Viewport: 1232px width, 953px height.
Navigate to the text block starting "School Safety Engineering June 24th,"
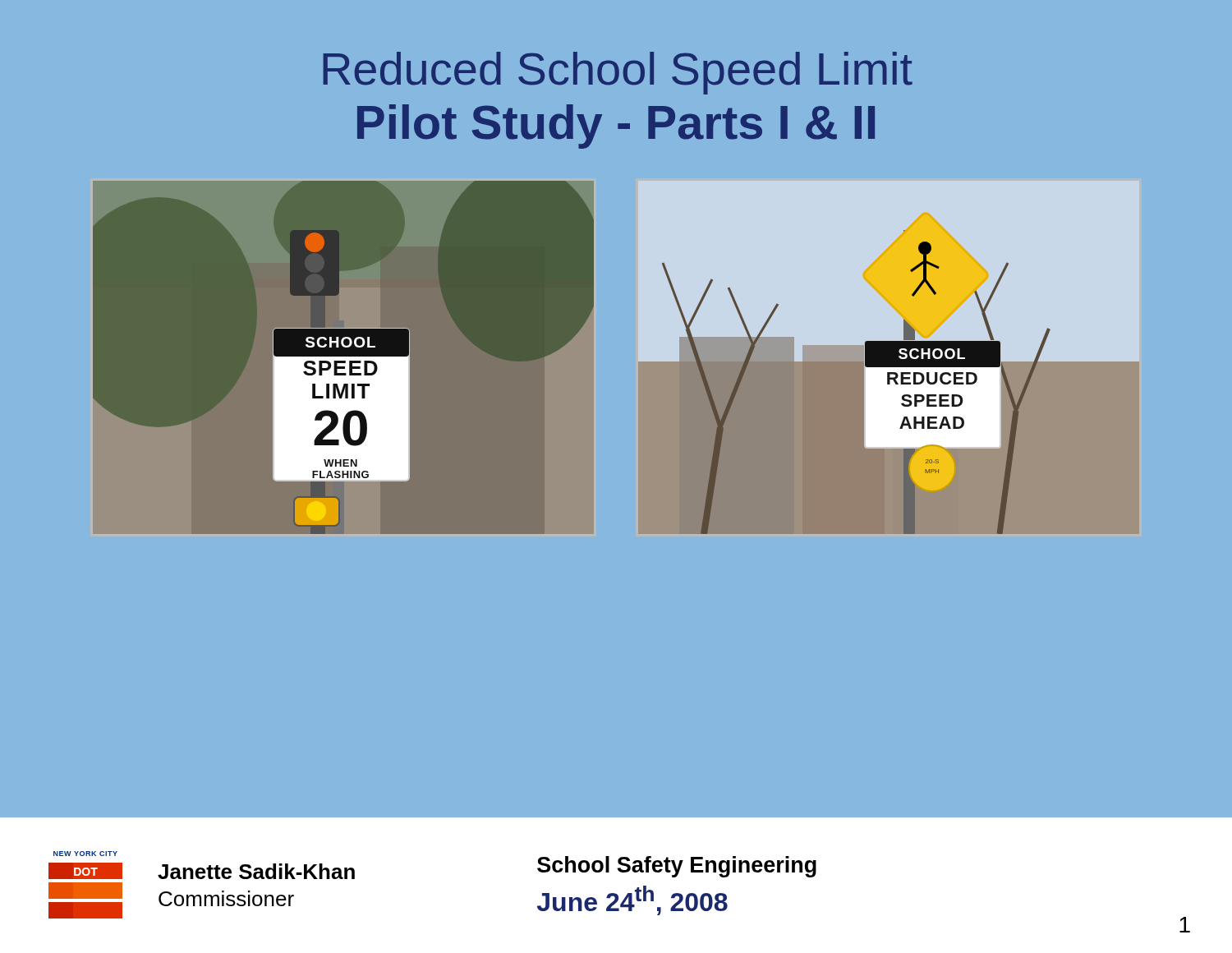tap(677, 885)
